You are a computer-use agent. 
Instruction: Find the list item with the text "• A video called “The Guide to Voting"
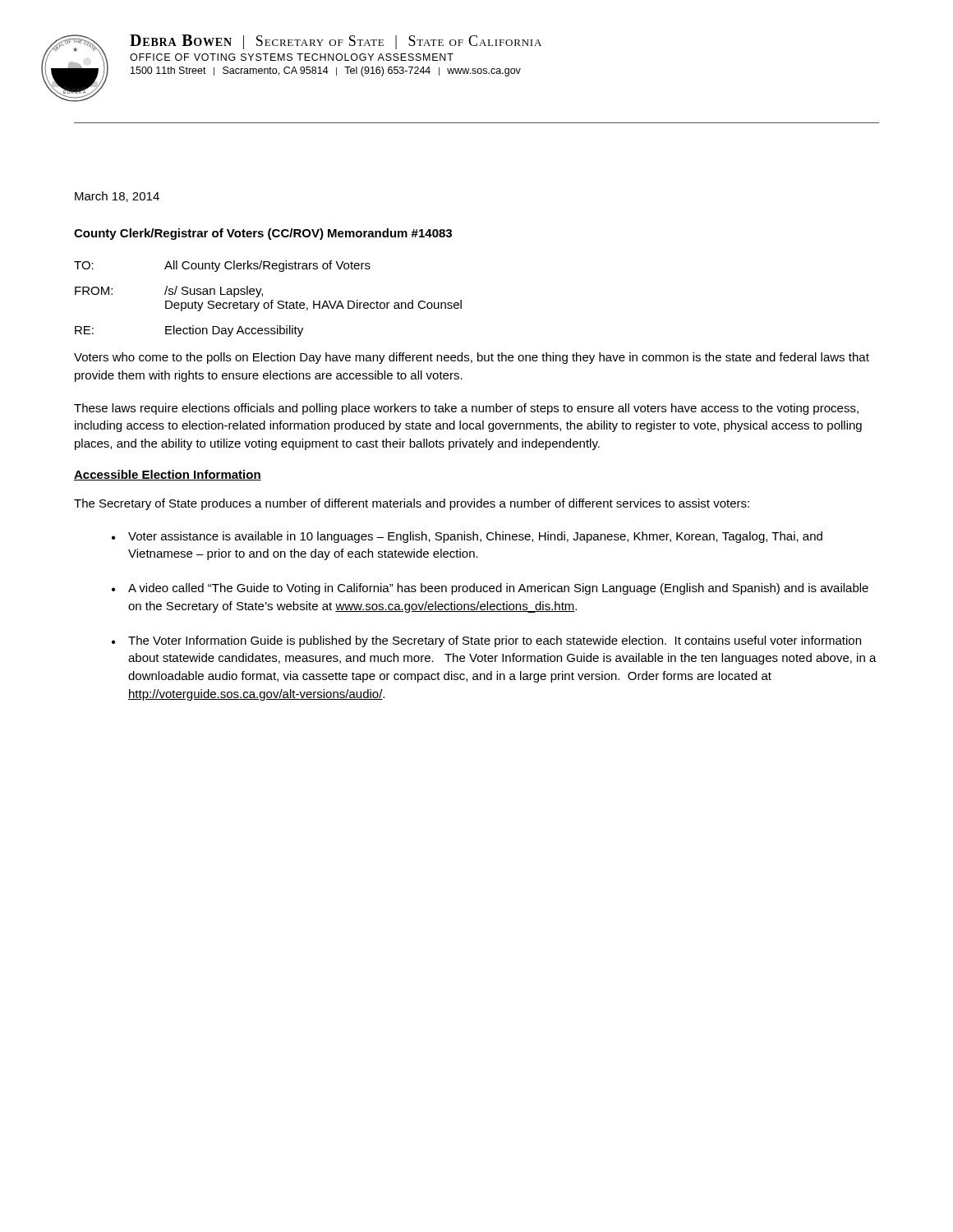coord(489,597)
